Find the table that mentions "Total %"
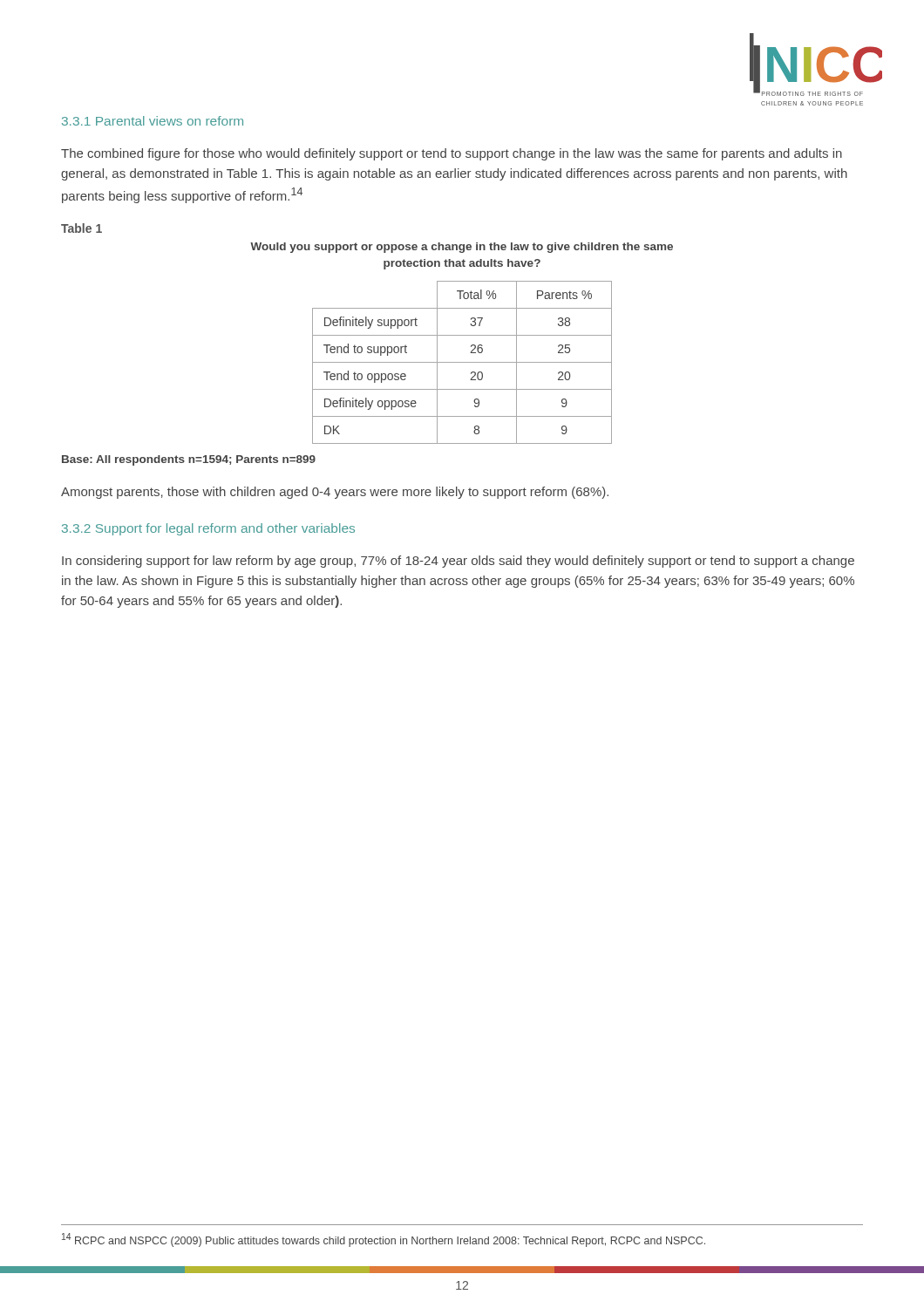Image resolution: width=924 pixels, height=1308 pixels. (x=462, y=341)
